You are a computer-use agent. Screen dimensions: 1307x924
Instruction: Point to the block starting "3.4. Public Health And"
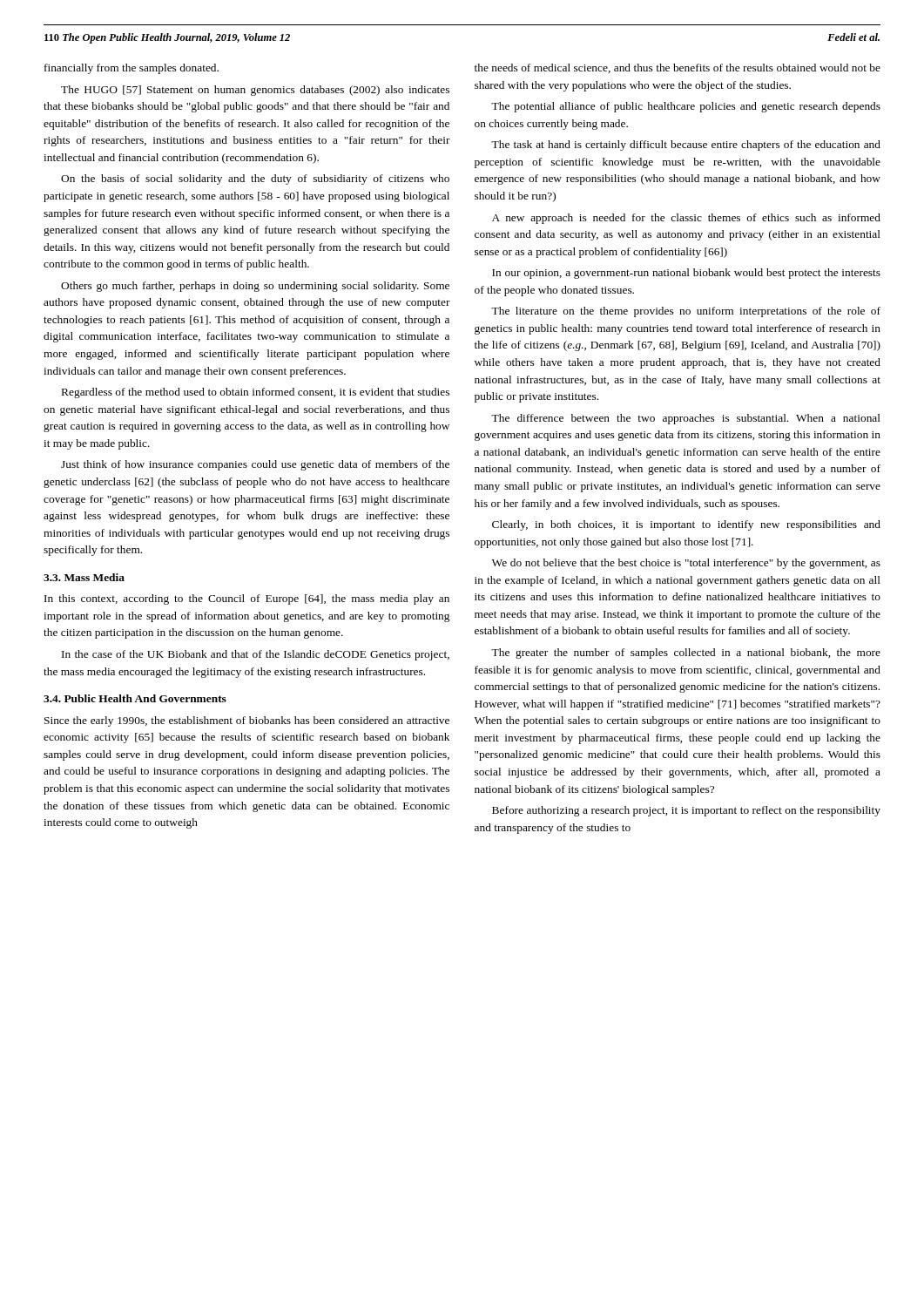click(135, 698)
